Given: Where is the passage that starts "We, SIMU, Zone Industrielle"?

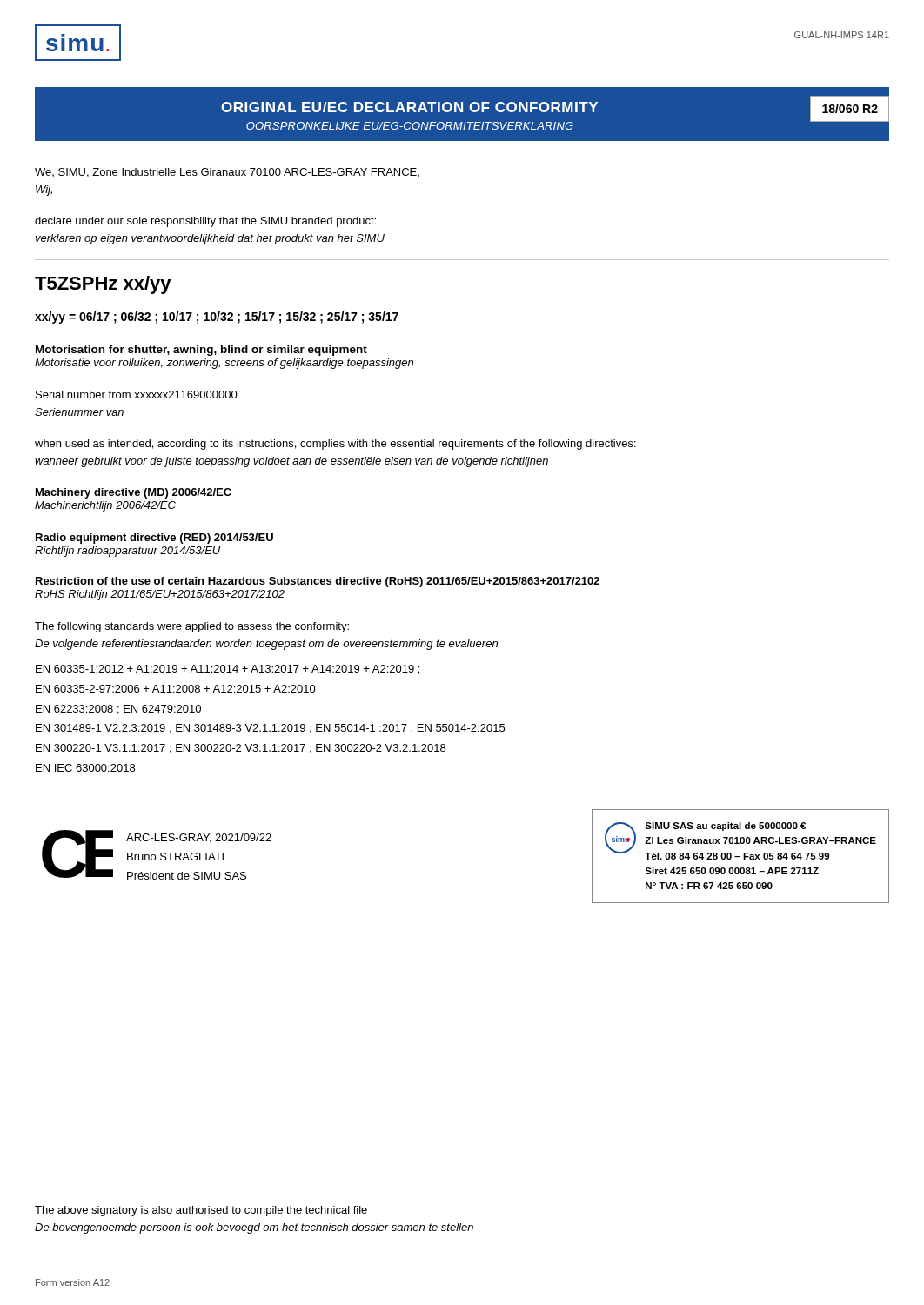Looking at the screenshot, I should point(227,173).
